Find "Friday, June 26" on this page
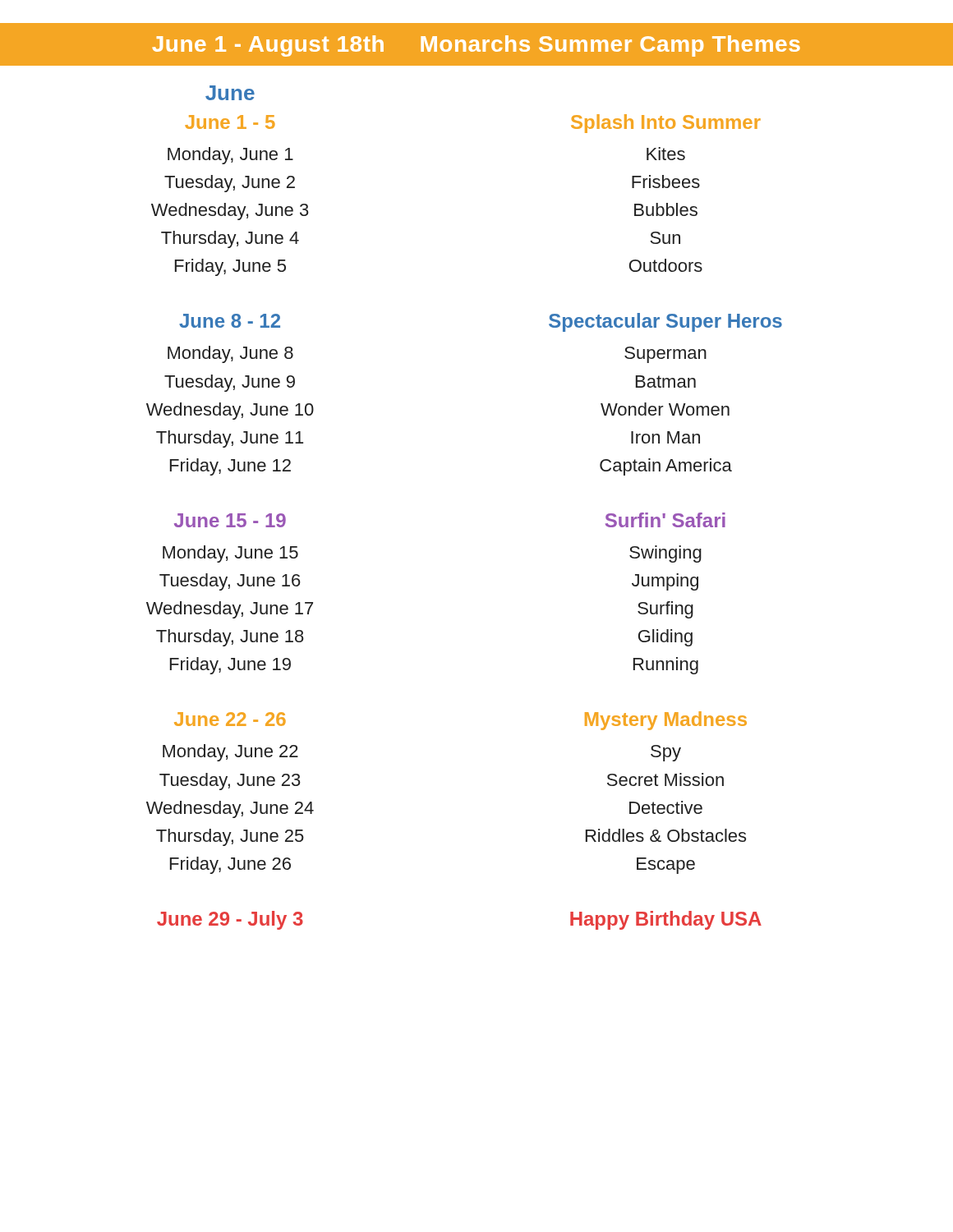 [230, 863]
